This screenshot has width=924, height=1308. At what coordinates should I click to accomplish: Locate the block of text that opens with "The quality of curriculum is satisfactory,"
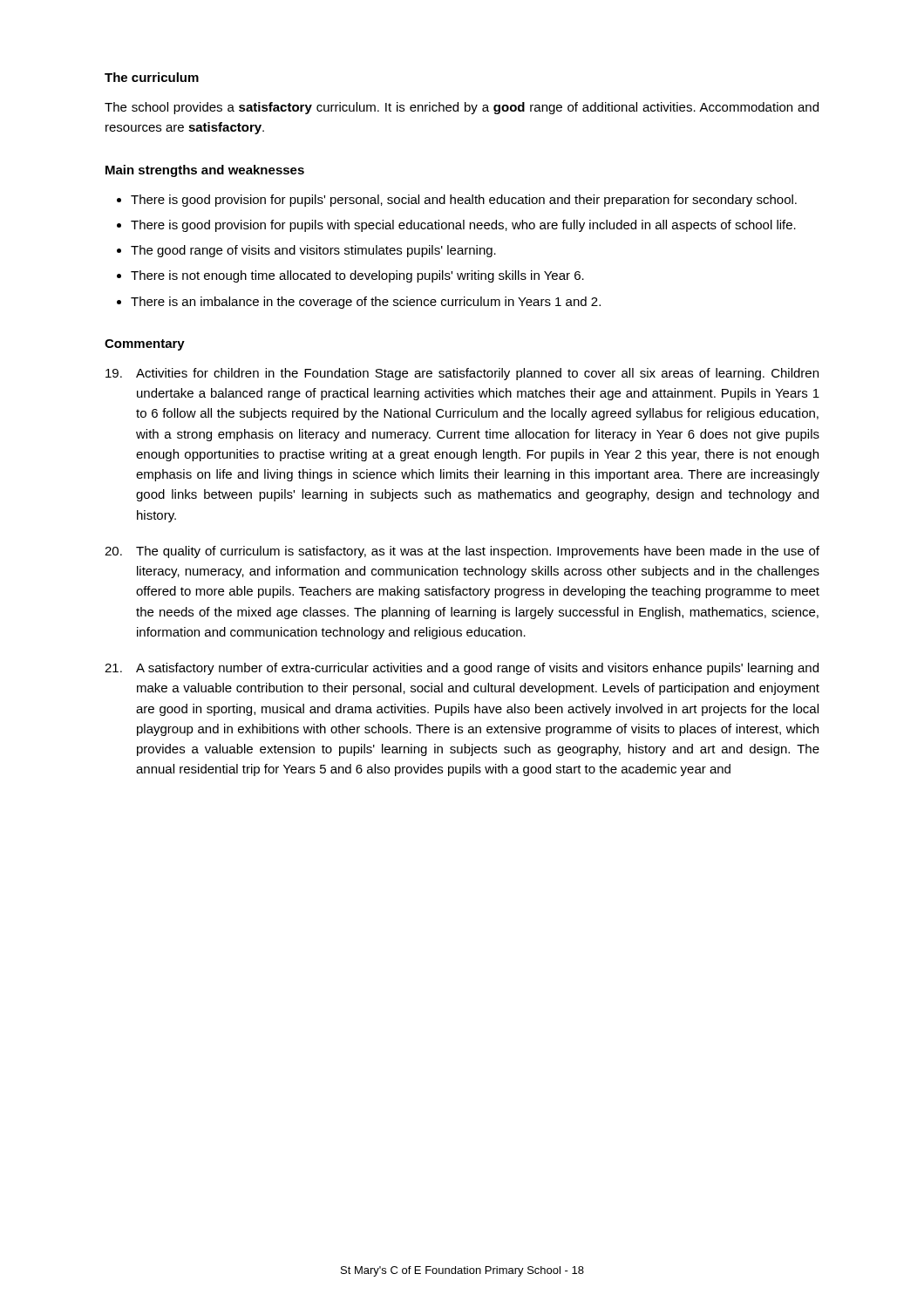coord(462,591)
